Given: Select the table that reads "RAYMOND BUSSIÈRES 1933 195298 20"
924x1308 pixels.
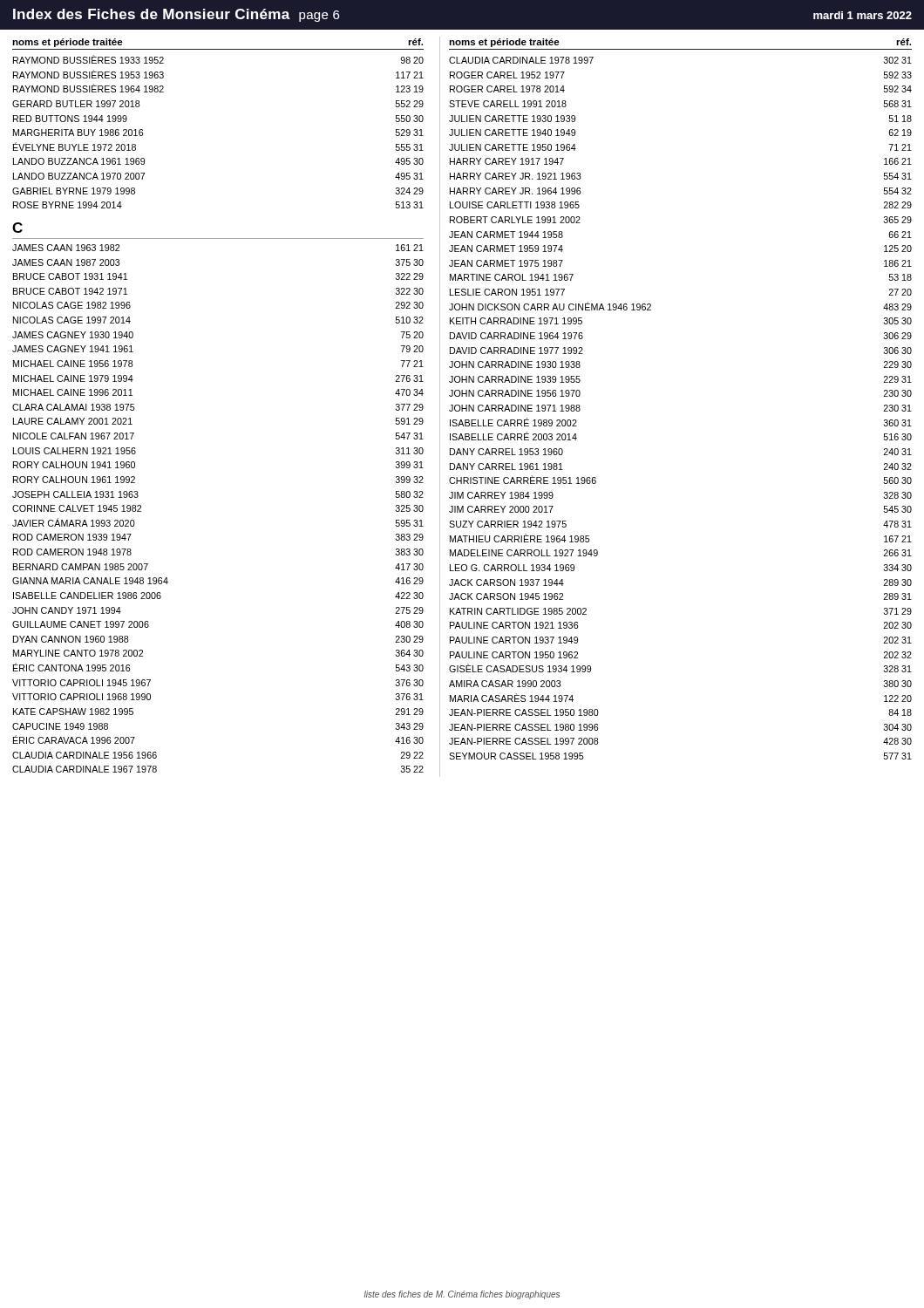Looking at the screenshot, I should [x=218, y=133].
